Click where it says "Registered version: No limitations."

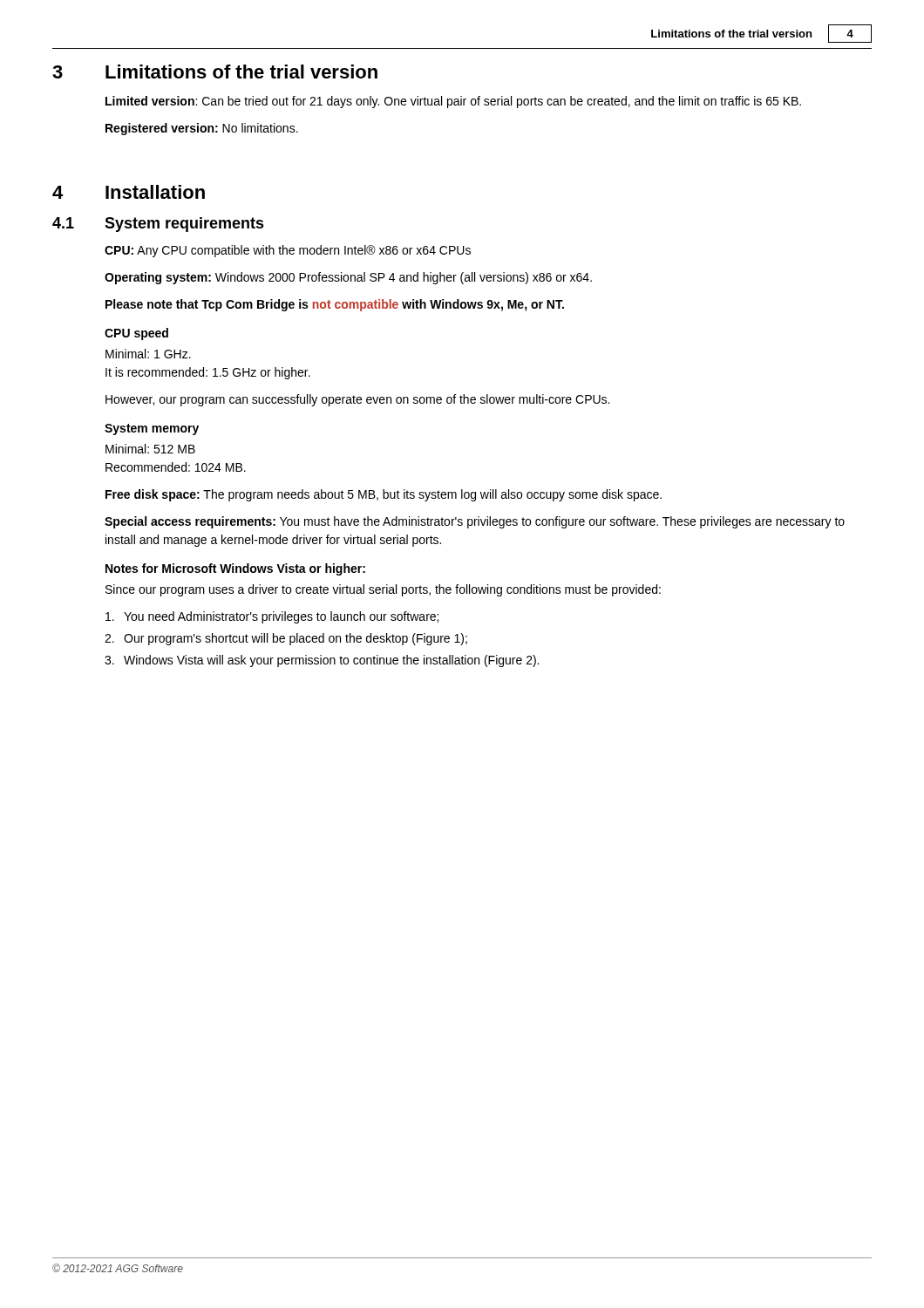(x=202, y=128)
